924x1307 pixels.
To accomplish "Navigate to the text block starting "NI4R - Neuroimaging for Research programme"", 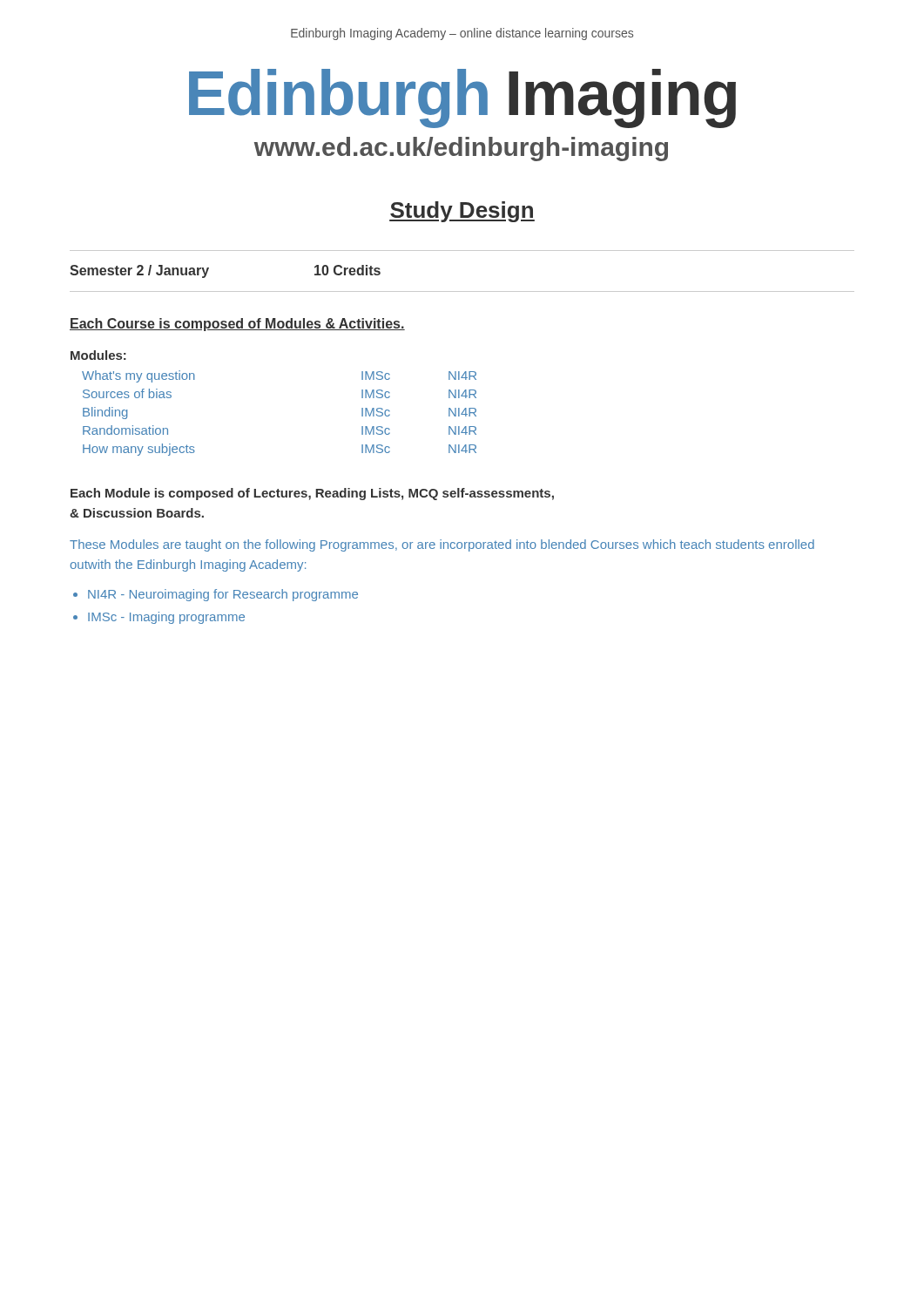I will point(223,595).
